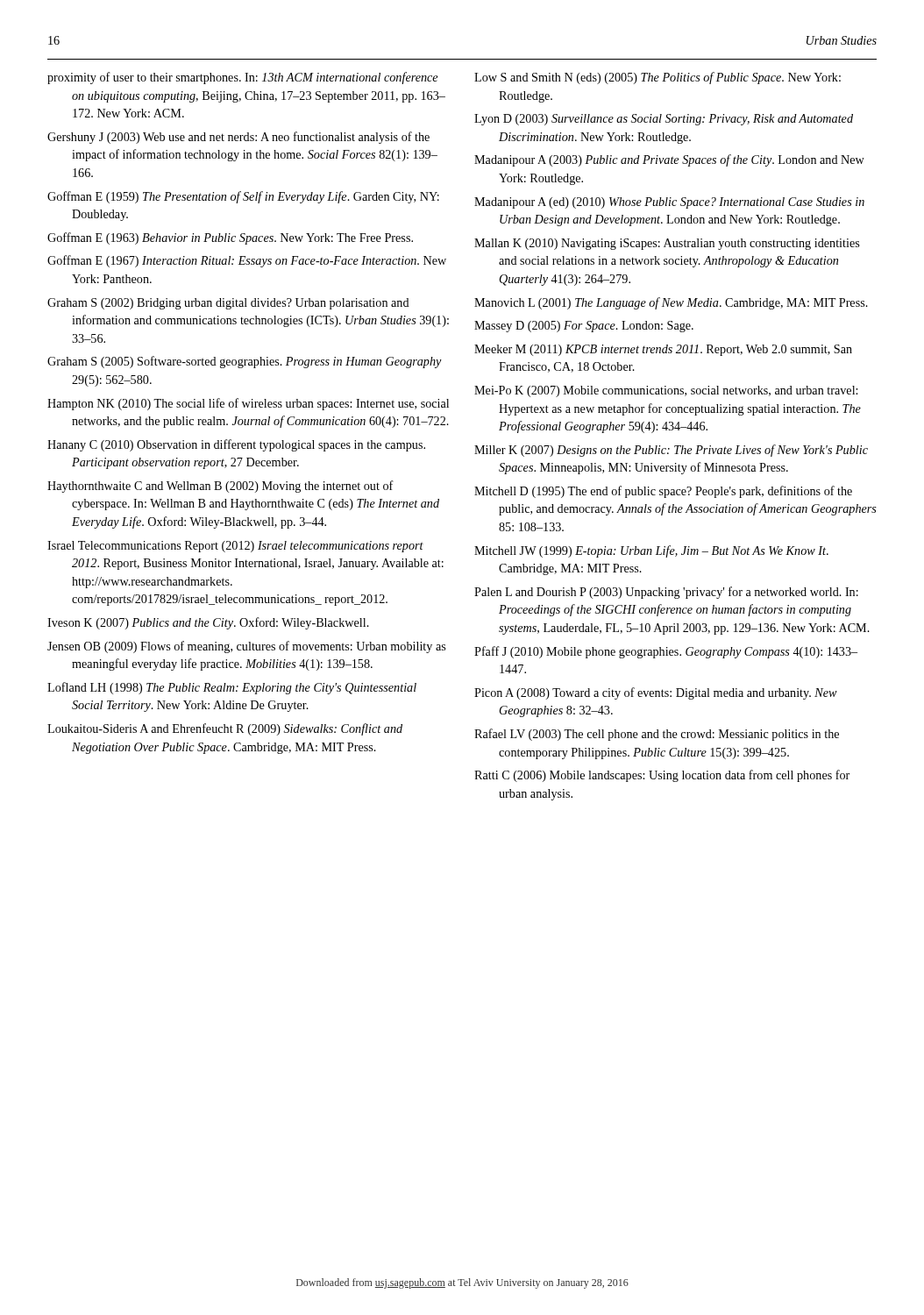Locate the list item with the text "Mei-Po K (2007) Mobile communications,"
The width and height of the screenshot is (924, 1315).
[x=668, y=408]
